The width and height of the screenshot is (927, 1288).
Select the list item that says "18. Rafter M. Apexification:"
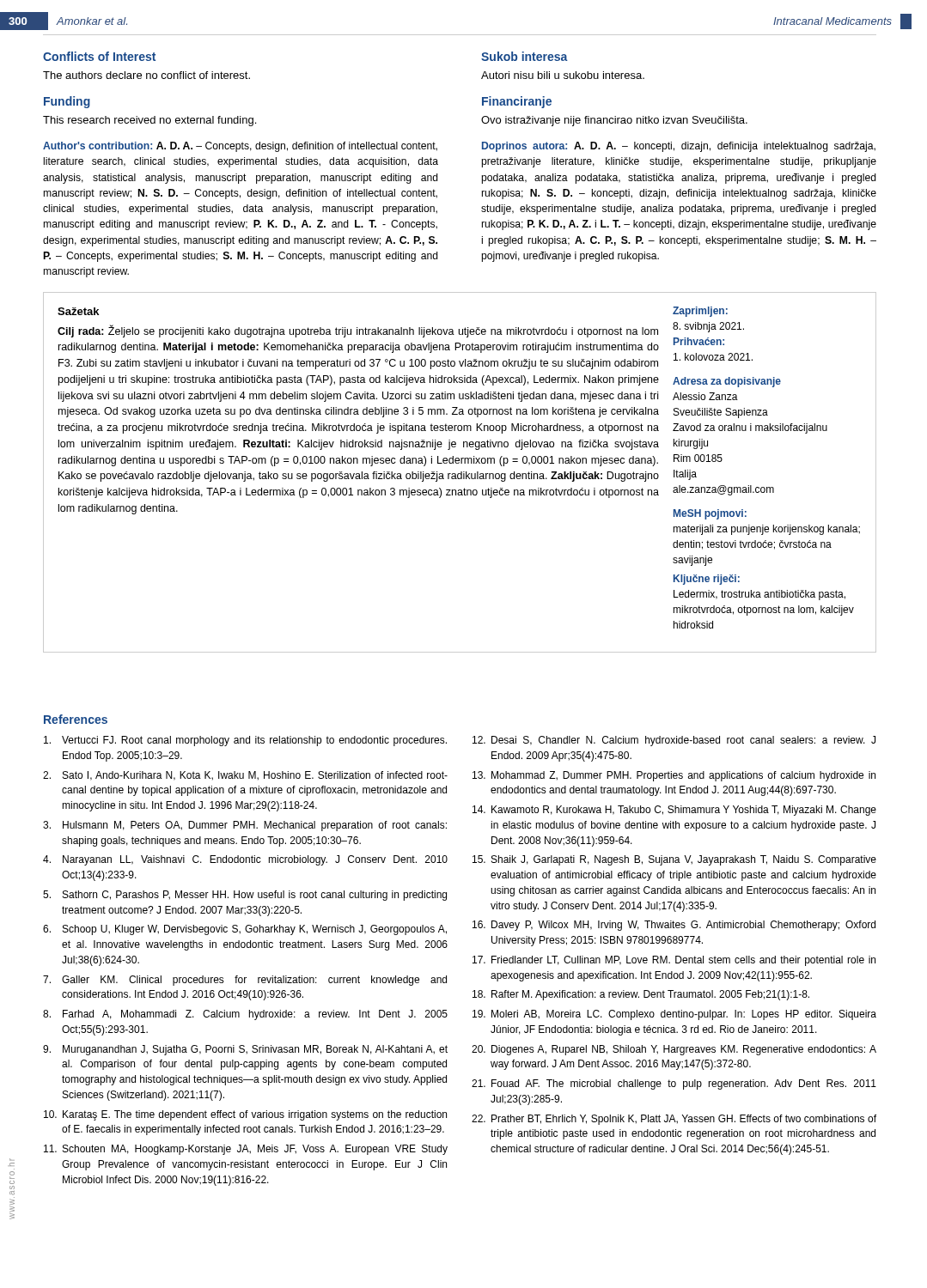641,995
